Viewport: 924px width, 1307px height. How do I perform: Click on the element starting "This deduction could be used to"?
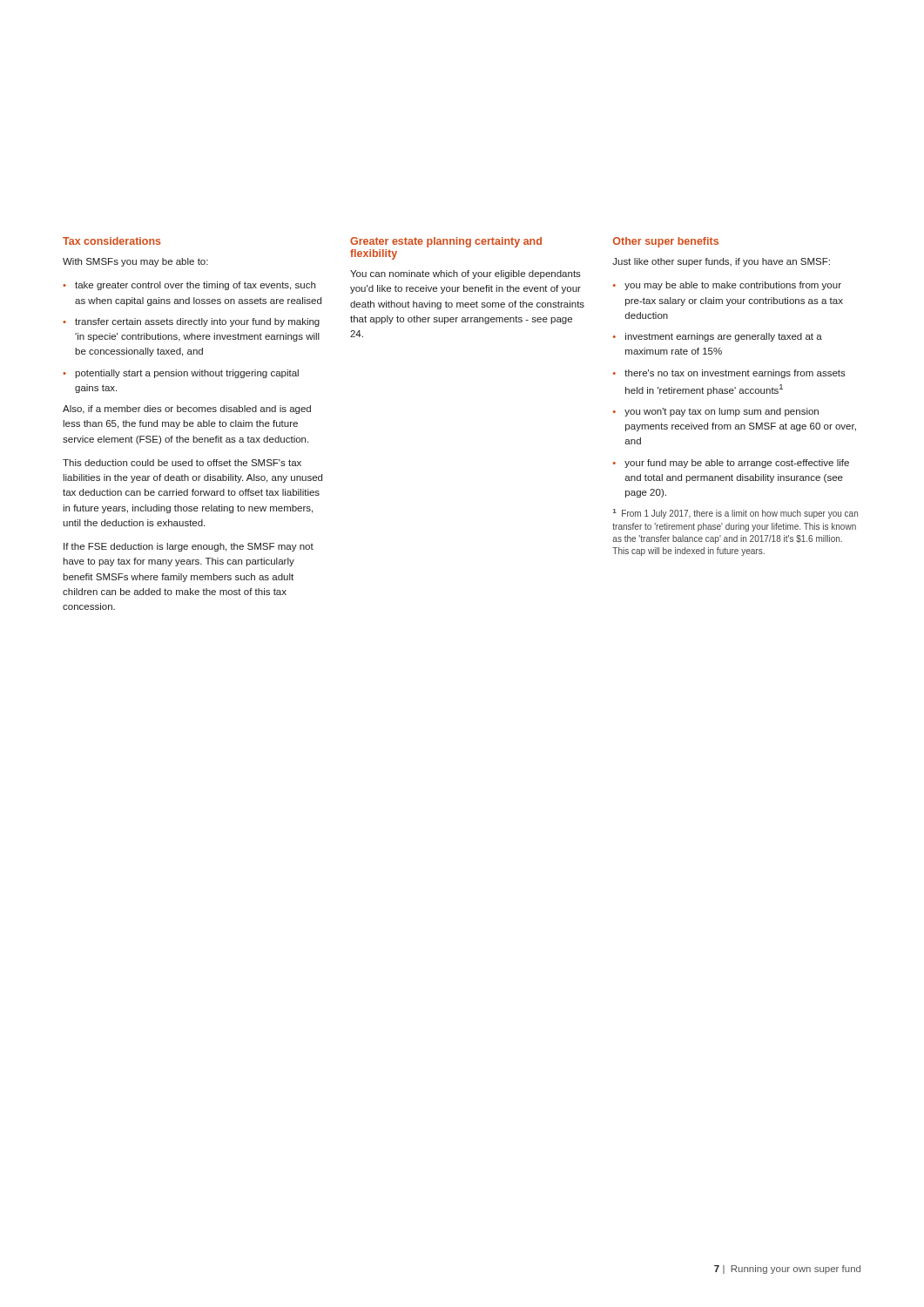193,492
